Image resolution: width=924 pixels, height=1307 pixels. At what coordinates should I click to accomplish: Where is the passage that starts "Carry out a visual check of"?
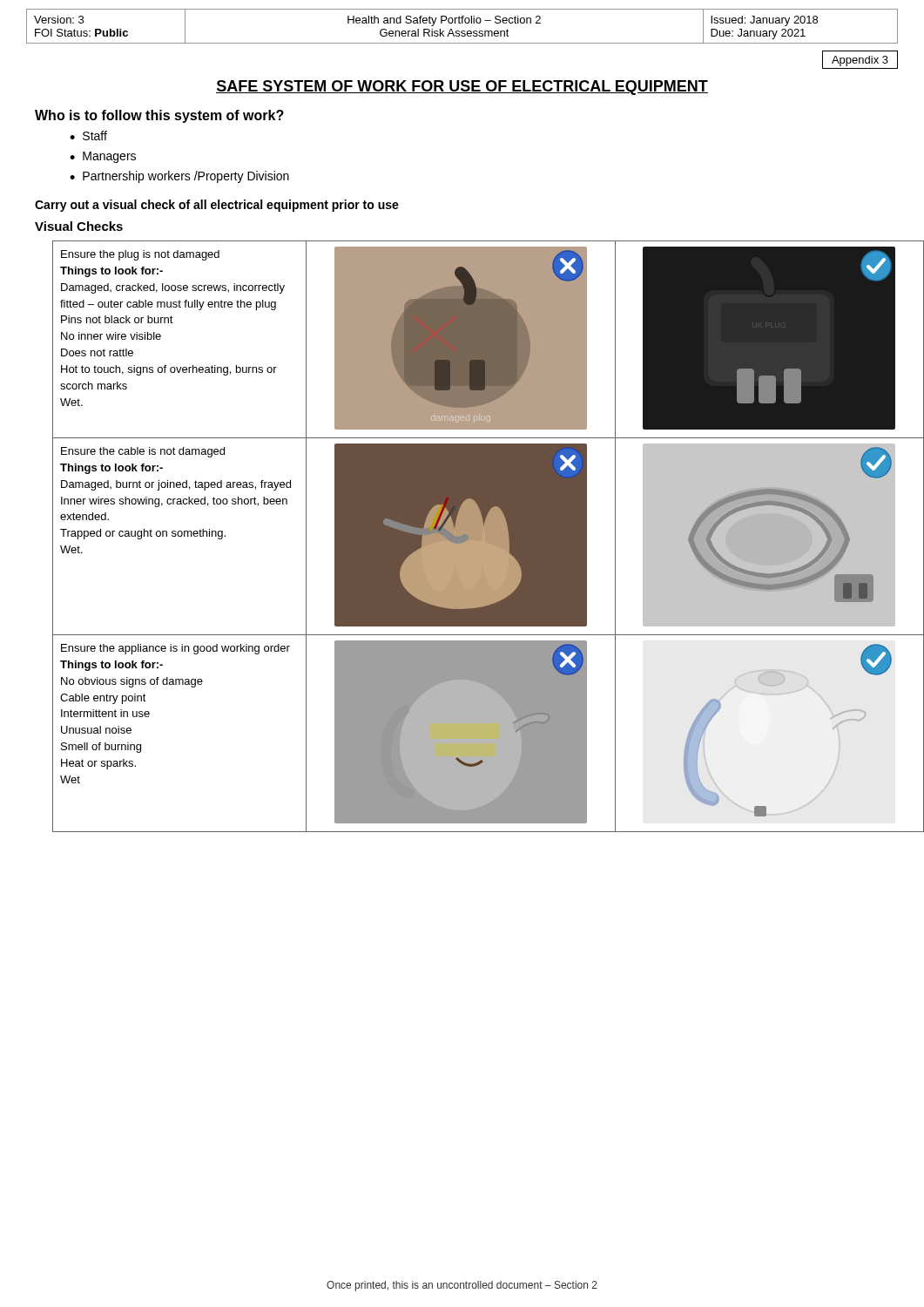click(x=217, y=205)
